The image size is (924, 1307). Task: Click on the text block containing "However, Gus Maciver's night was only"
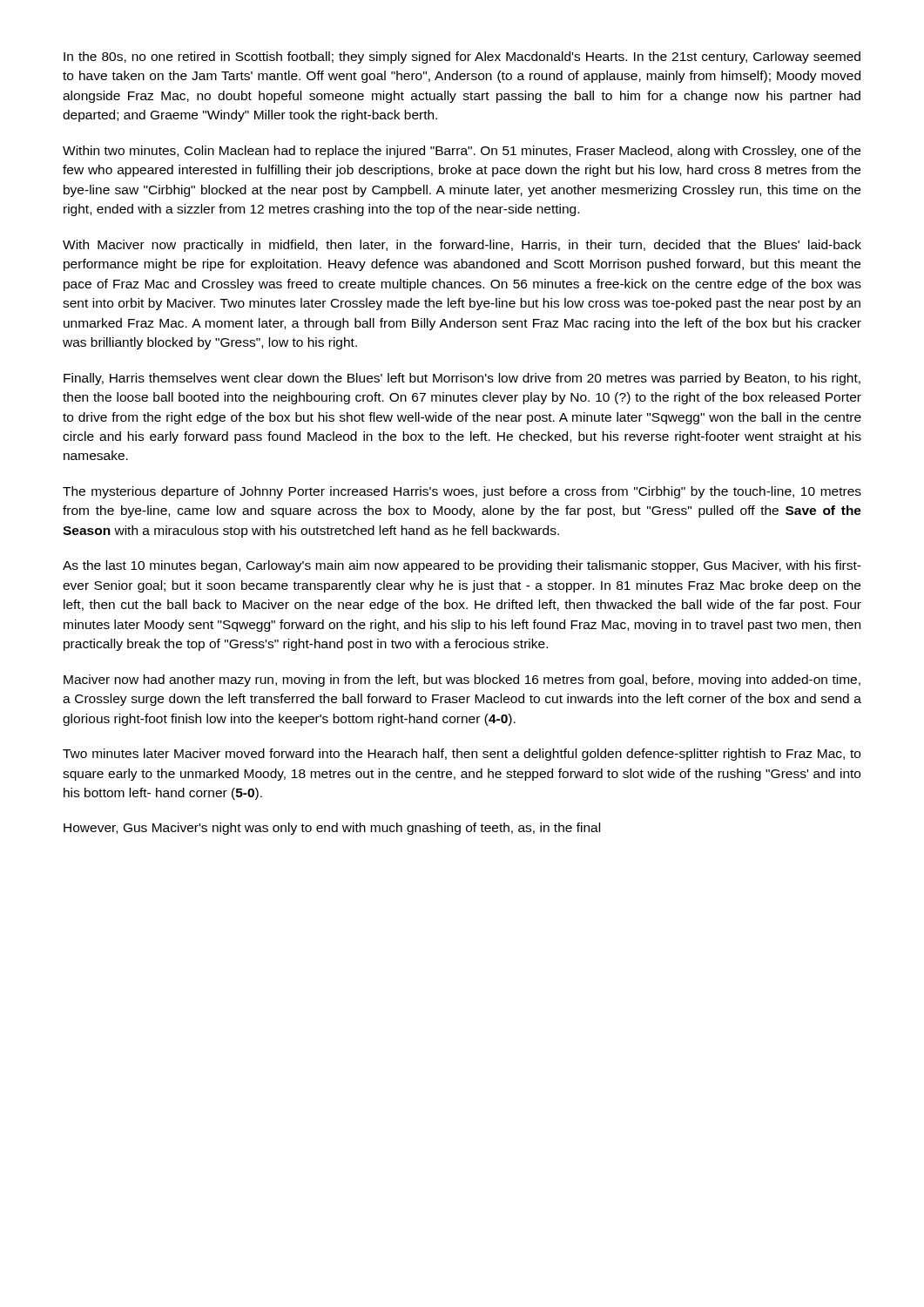(x=332, y=828)
